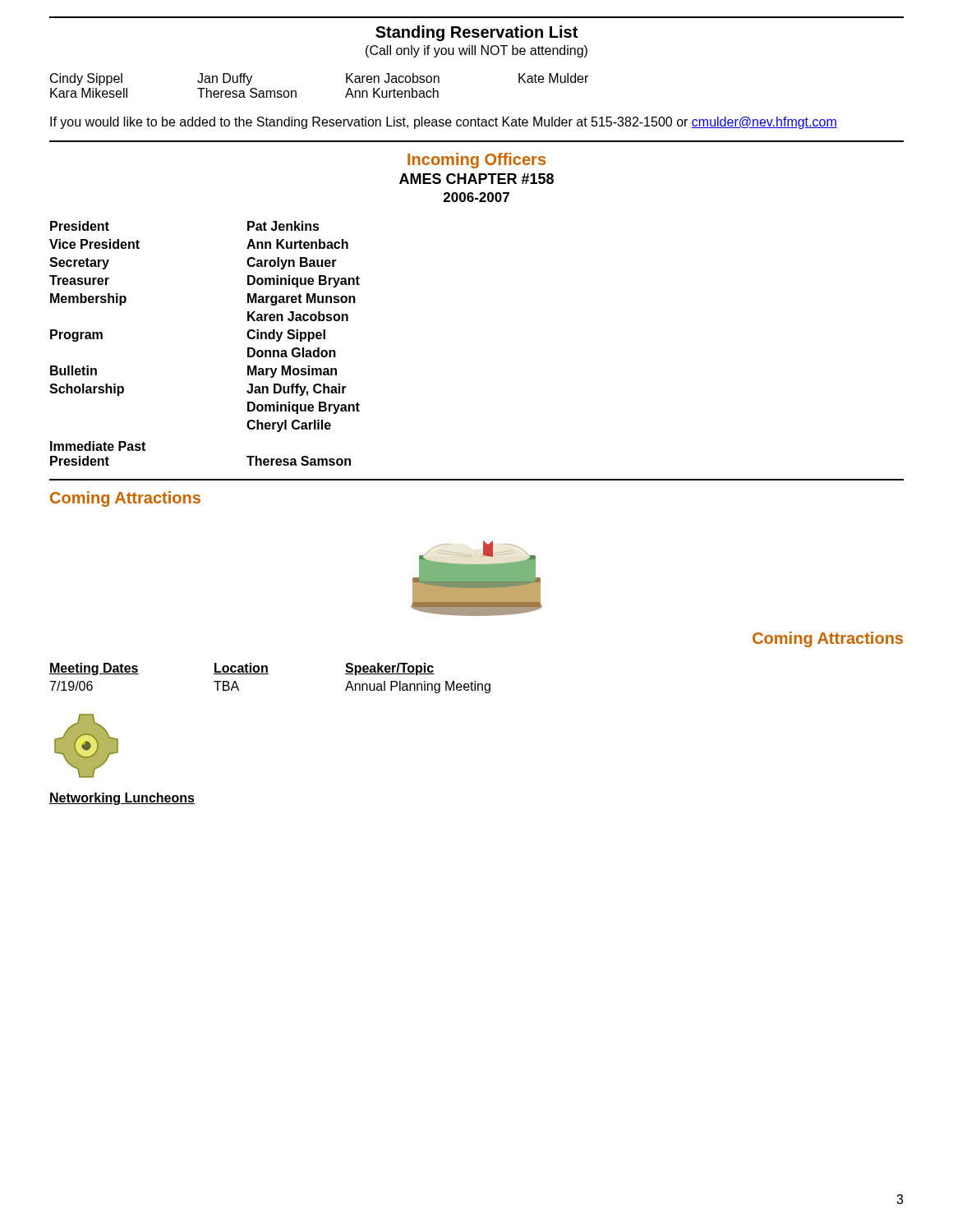The width and height of the screenshot is (953, 1232).
Task: Find the section header with the text "Incoming Officers AMES CHAPTER #158 2006-2007"
Action: [x=476, y=178]
